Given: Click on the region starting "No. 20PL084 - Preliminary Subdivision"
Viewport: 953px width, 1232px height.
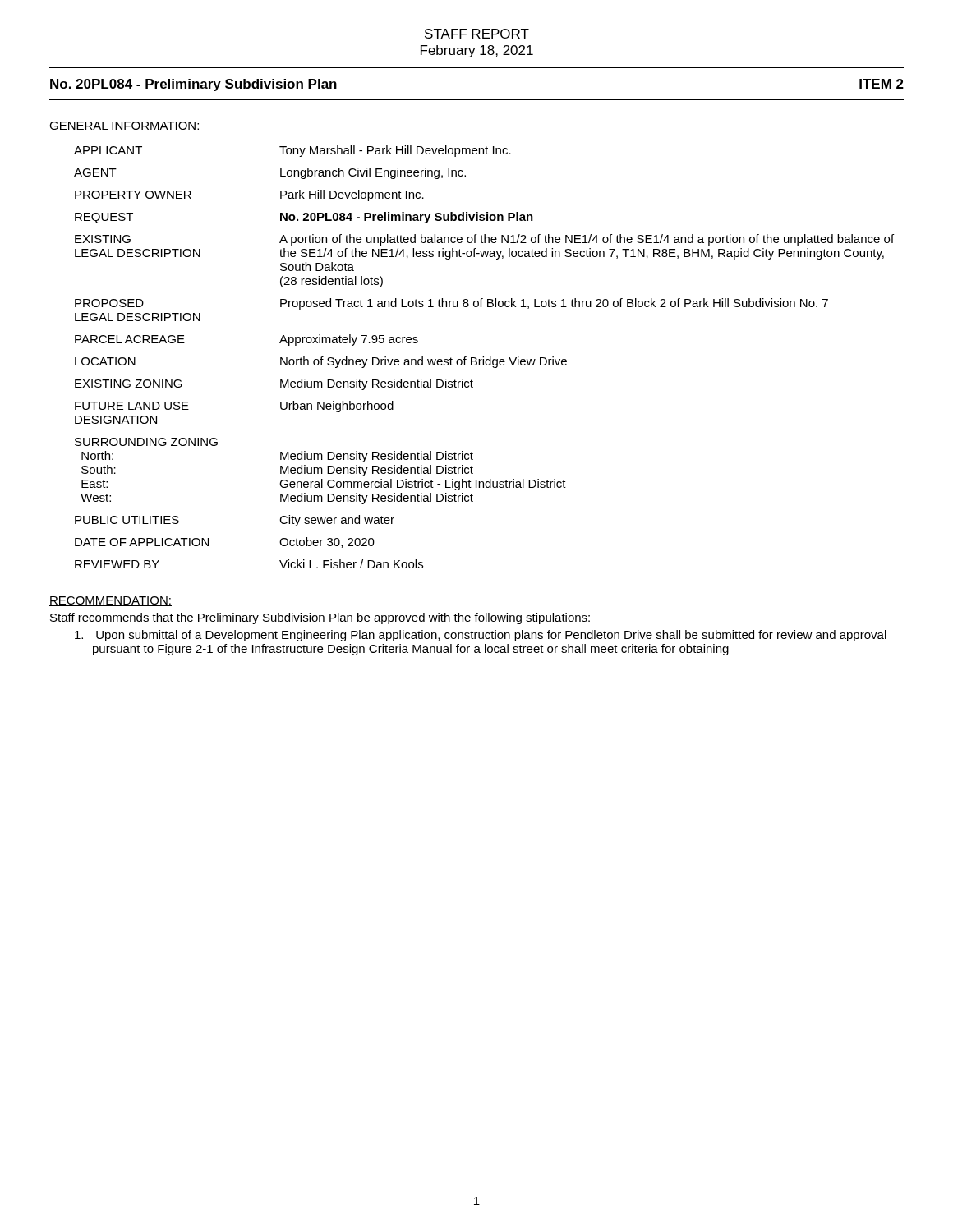Looking at the screenshot, I should point(189,85).
